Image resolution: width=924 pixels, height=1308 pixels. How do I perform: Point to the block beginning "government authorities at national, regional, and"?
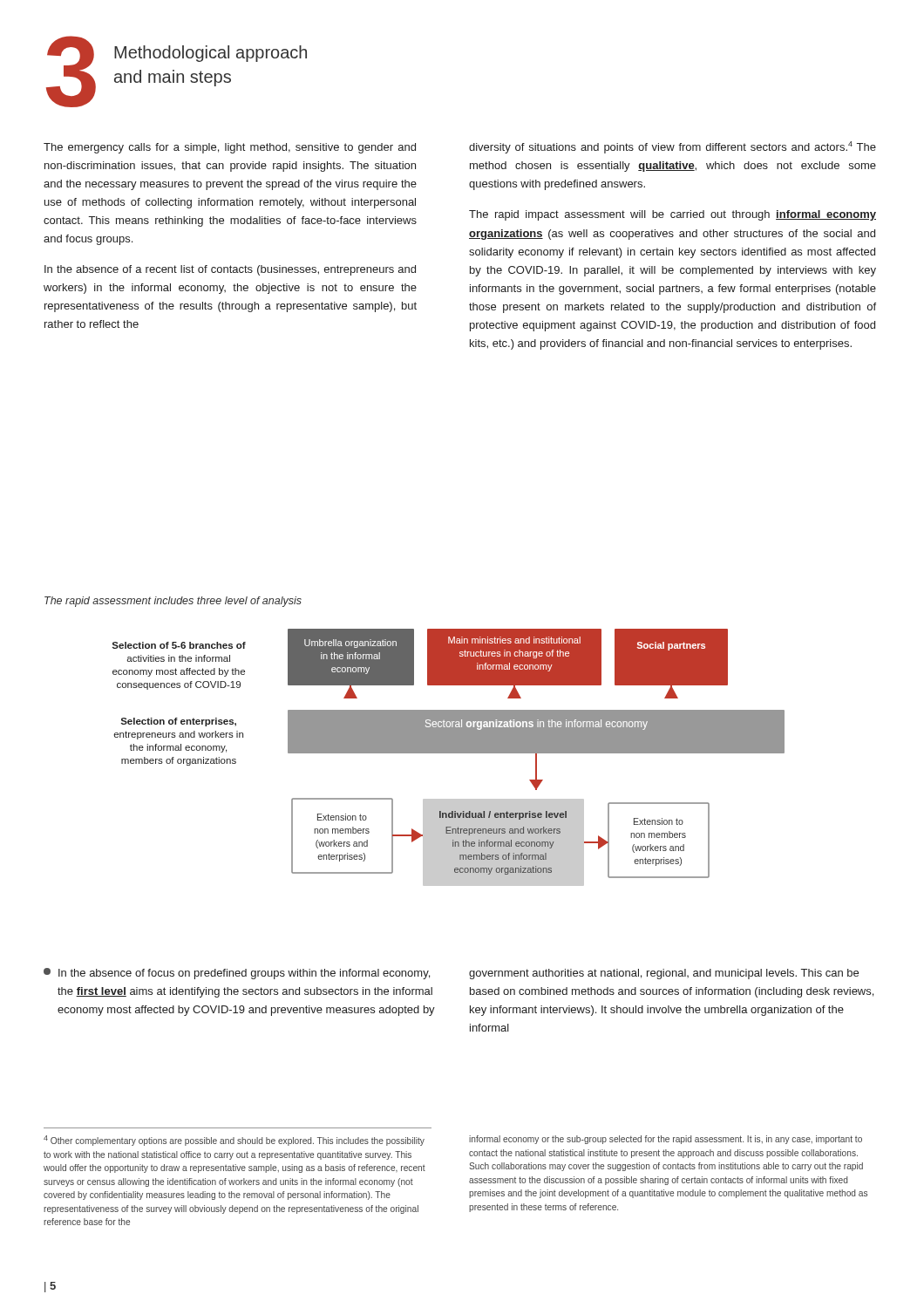tap(672, 1000)
